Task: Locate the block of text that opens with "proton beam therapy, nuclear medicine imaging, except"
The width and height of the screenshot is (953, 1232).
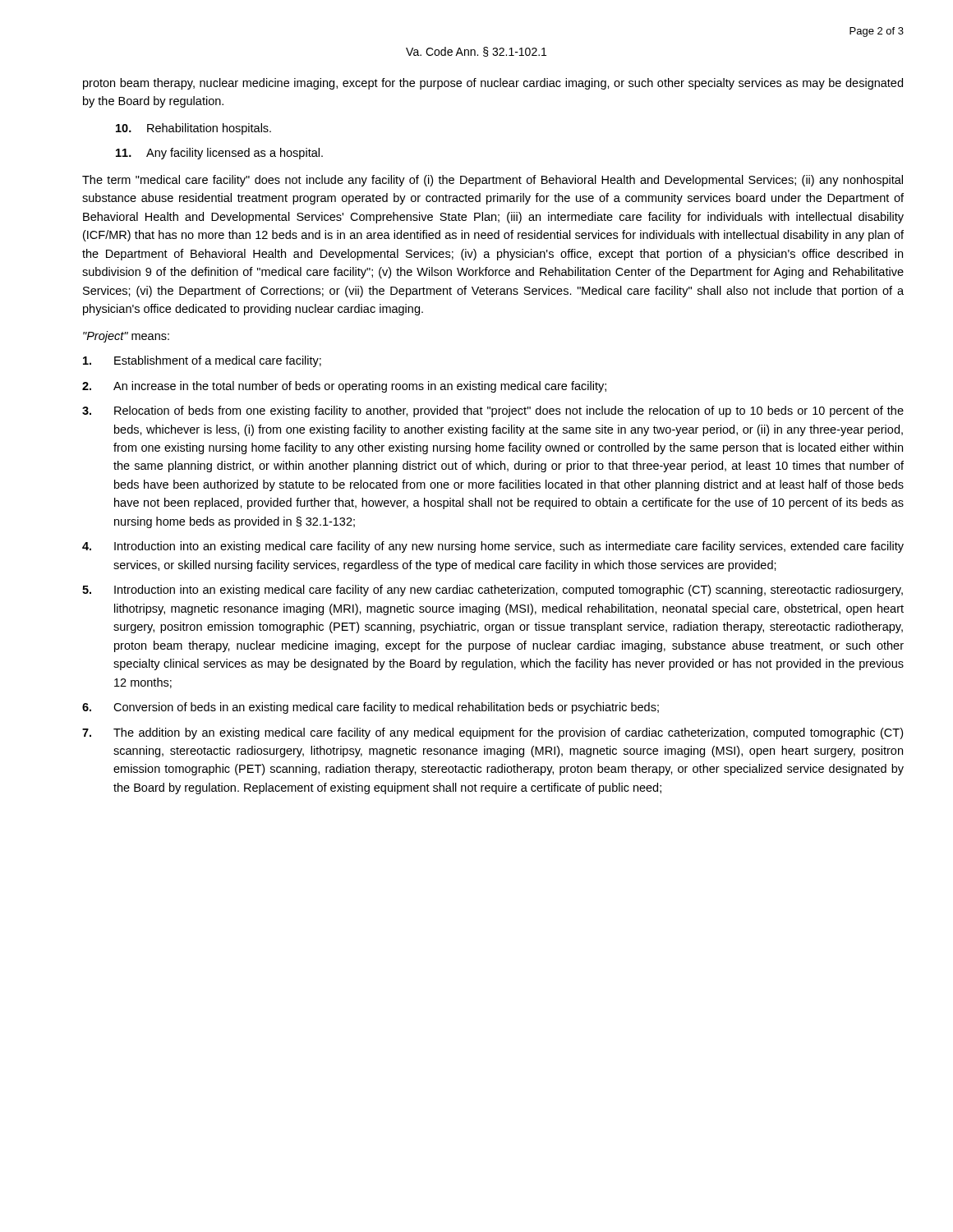Action: coord(493,92)
